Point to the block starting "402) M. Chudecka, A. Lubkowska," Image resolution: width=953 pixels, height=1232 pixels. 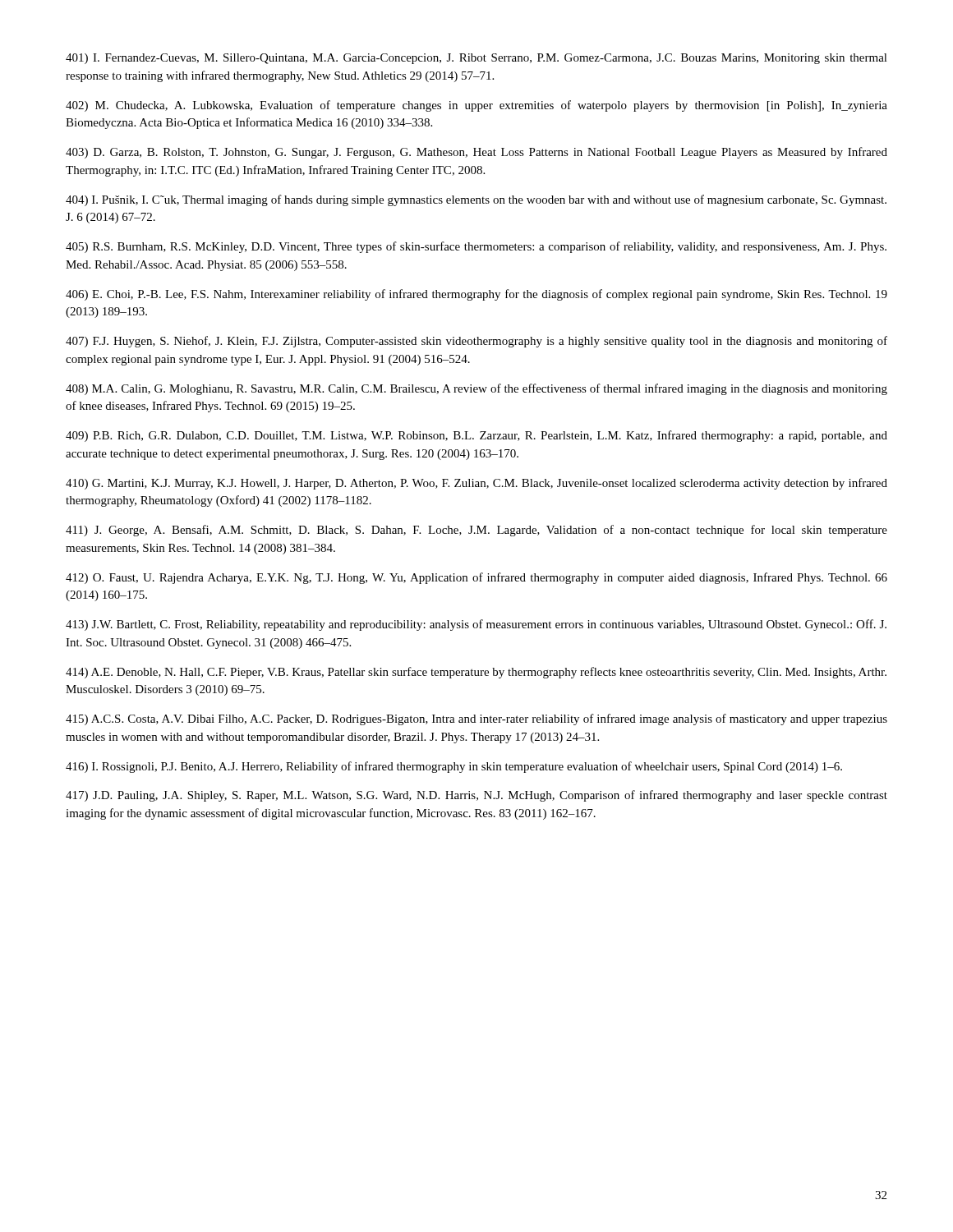click(x=476, y=114)
